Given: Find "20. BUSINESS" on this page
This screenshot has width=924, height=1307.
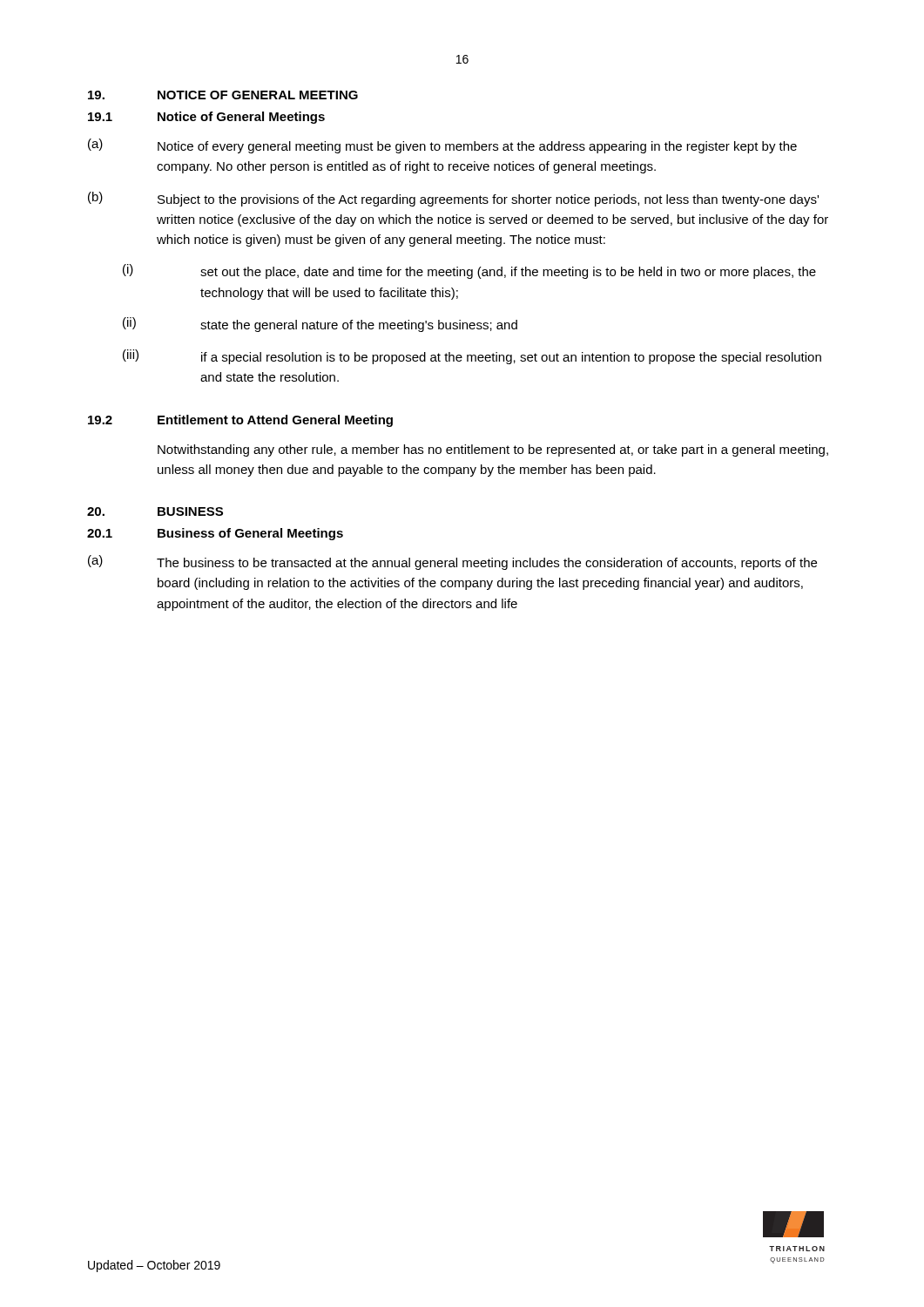Looking at the screenshot, I should click(155, 511).
